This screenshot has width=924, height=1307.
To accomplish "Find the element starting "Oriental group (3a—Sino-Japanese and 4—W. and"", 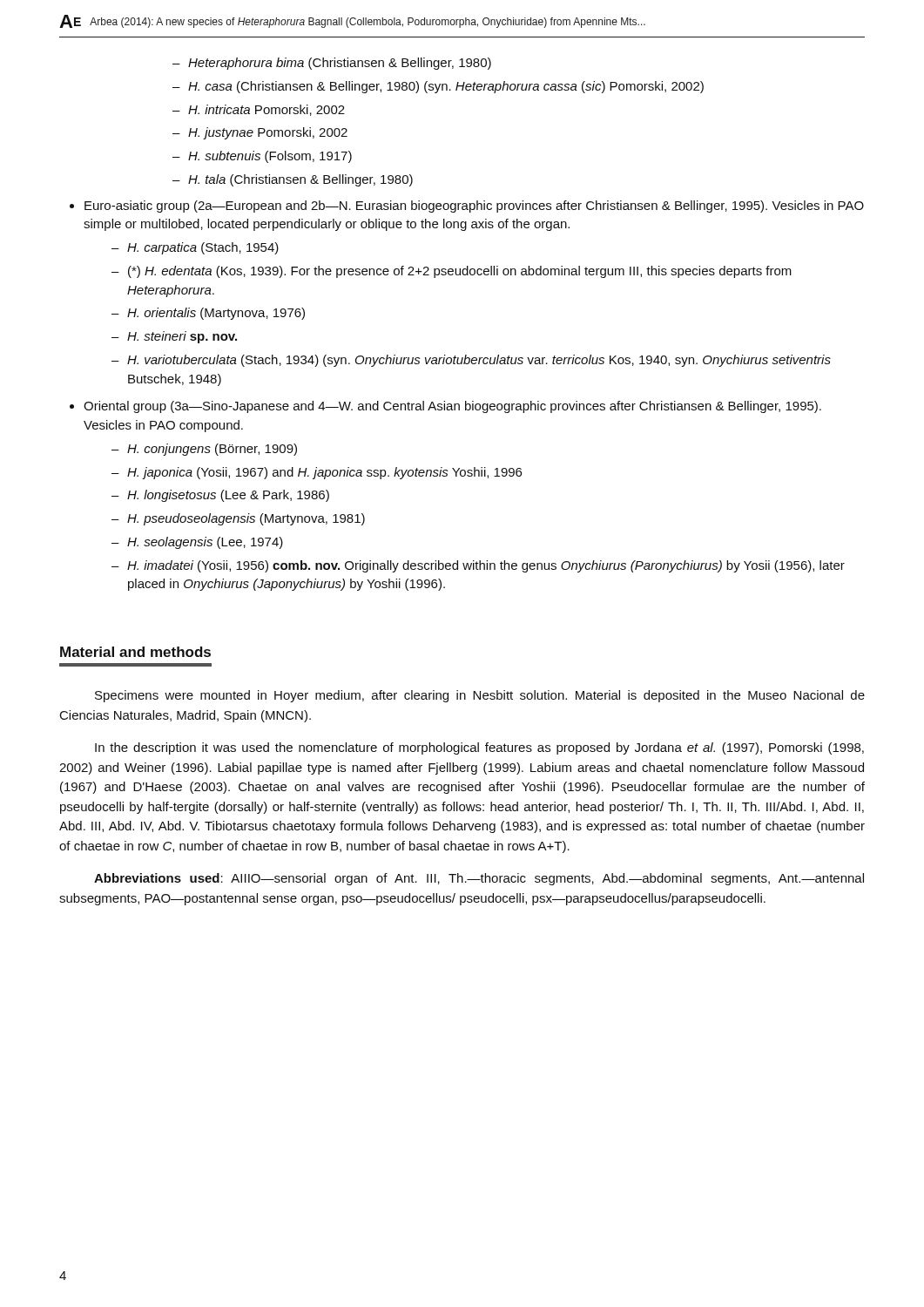I will click(x=452, y=407).
